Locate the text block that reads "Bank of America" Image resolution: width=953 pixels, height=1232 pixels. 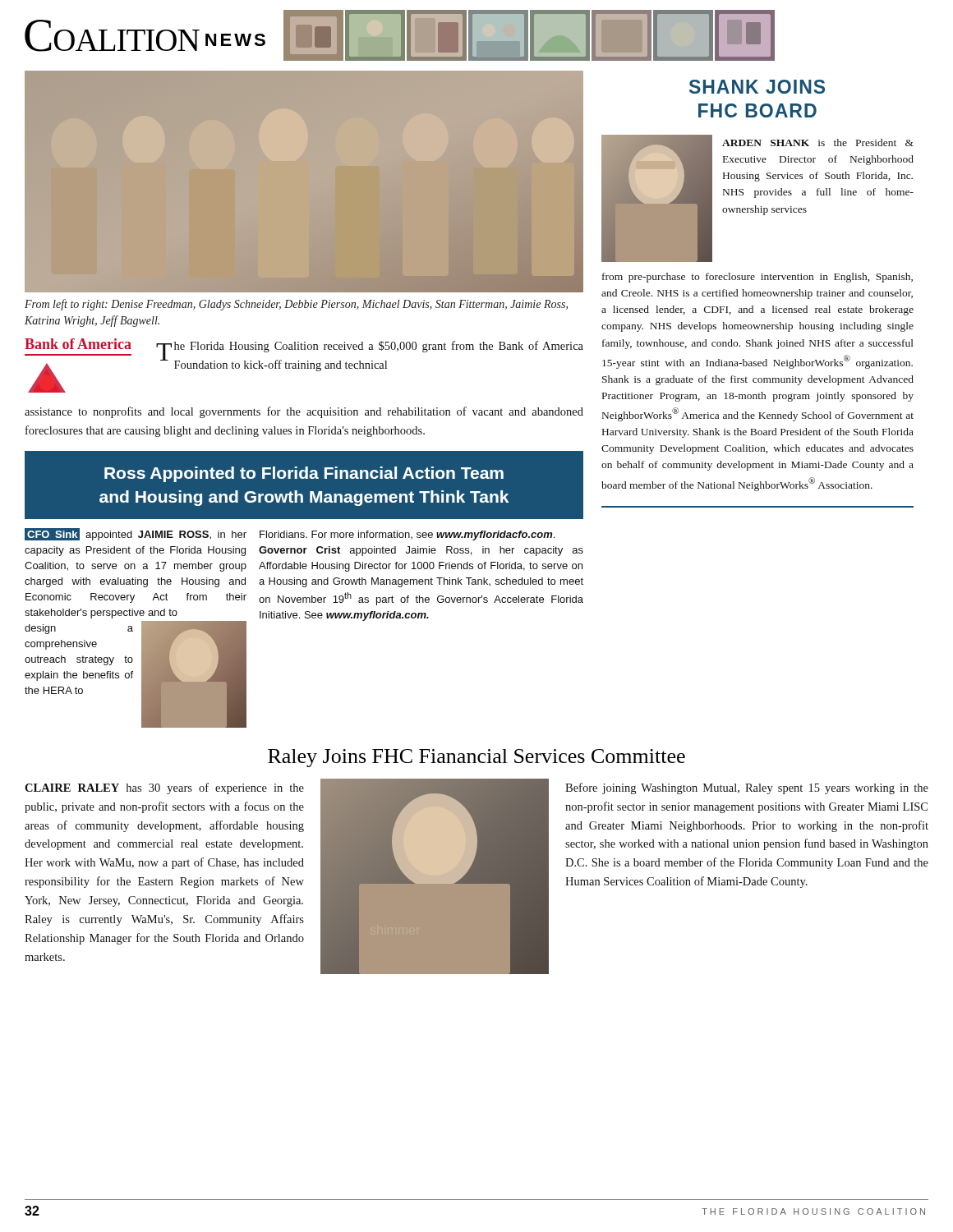304,368
